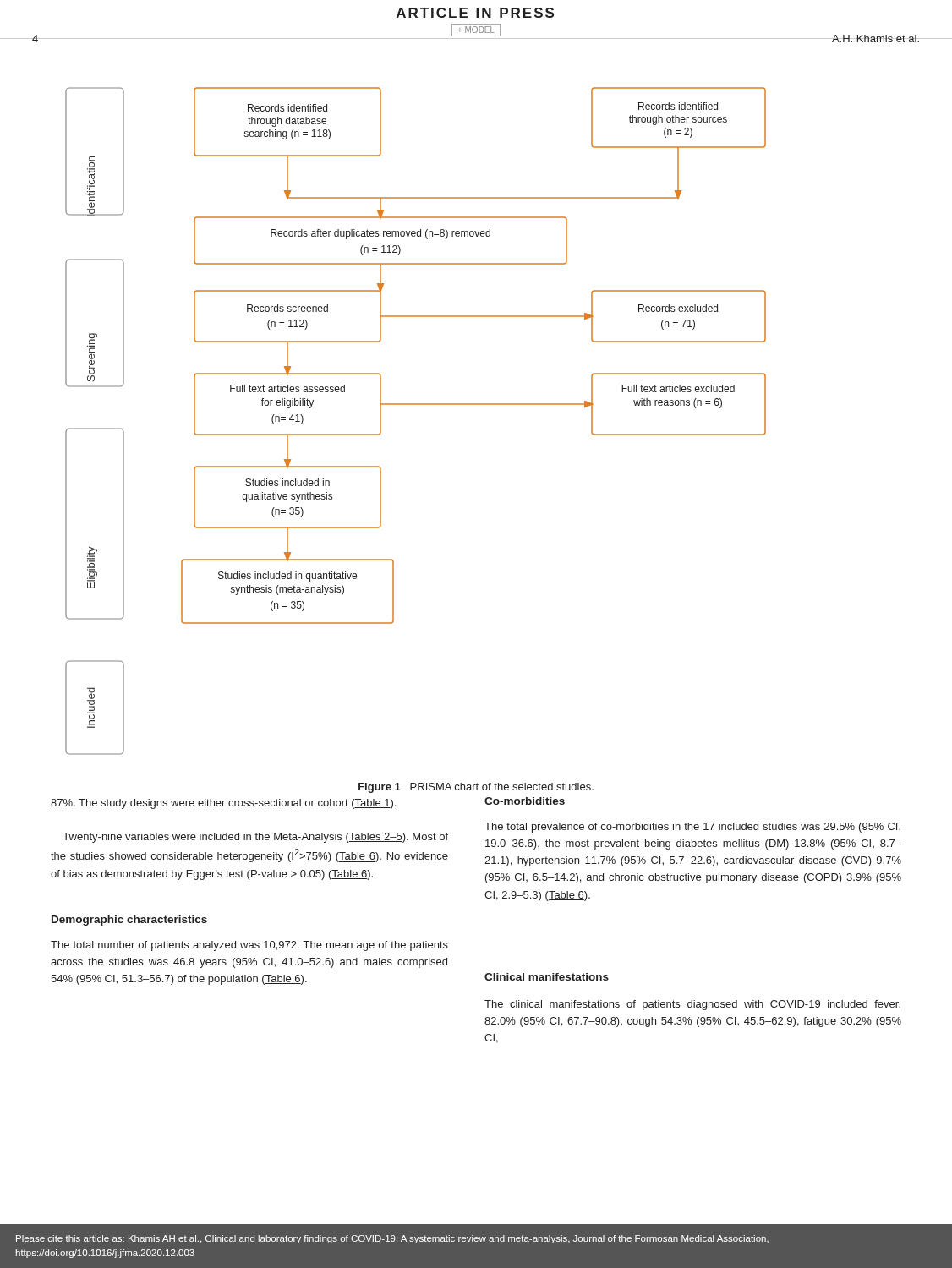Image resolution: width=952 pixels, height=1268 pixels.
Task: Select the block starting "Clinical manifestations"
Action: [x=547, y=977]
